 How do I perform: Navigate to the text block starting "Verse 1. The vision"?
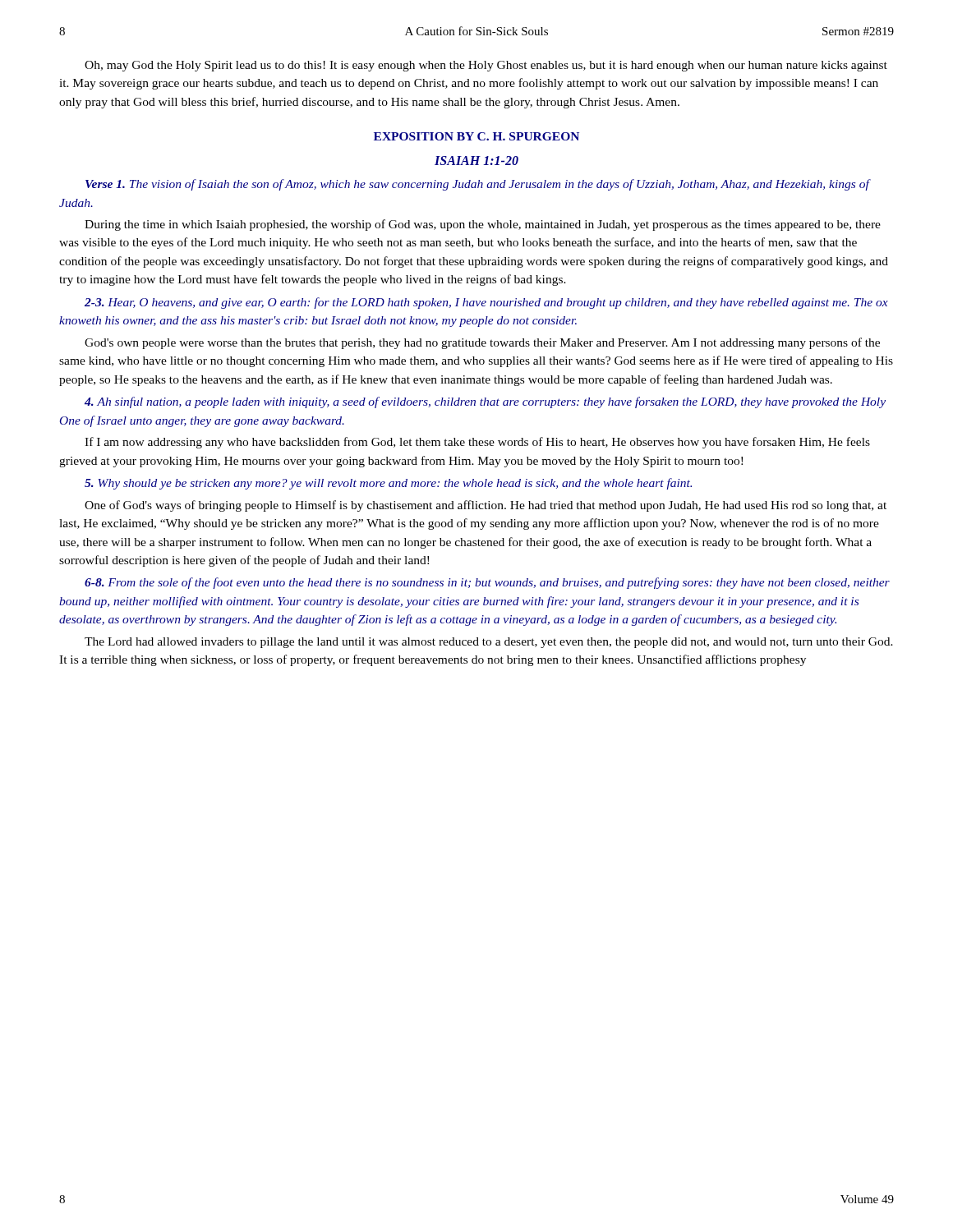tap(476, 232)
